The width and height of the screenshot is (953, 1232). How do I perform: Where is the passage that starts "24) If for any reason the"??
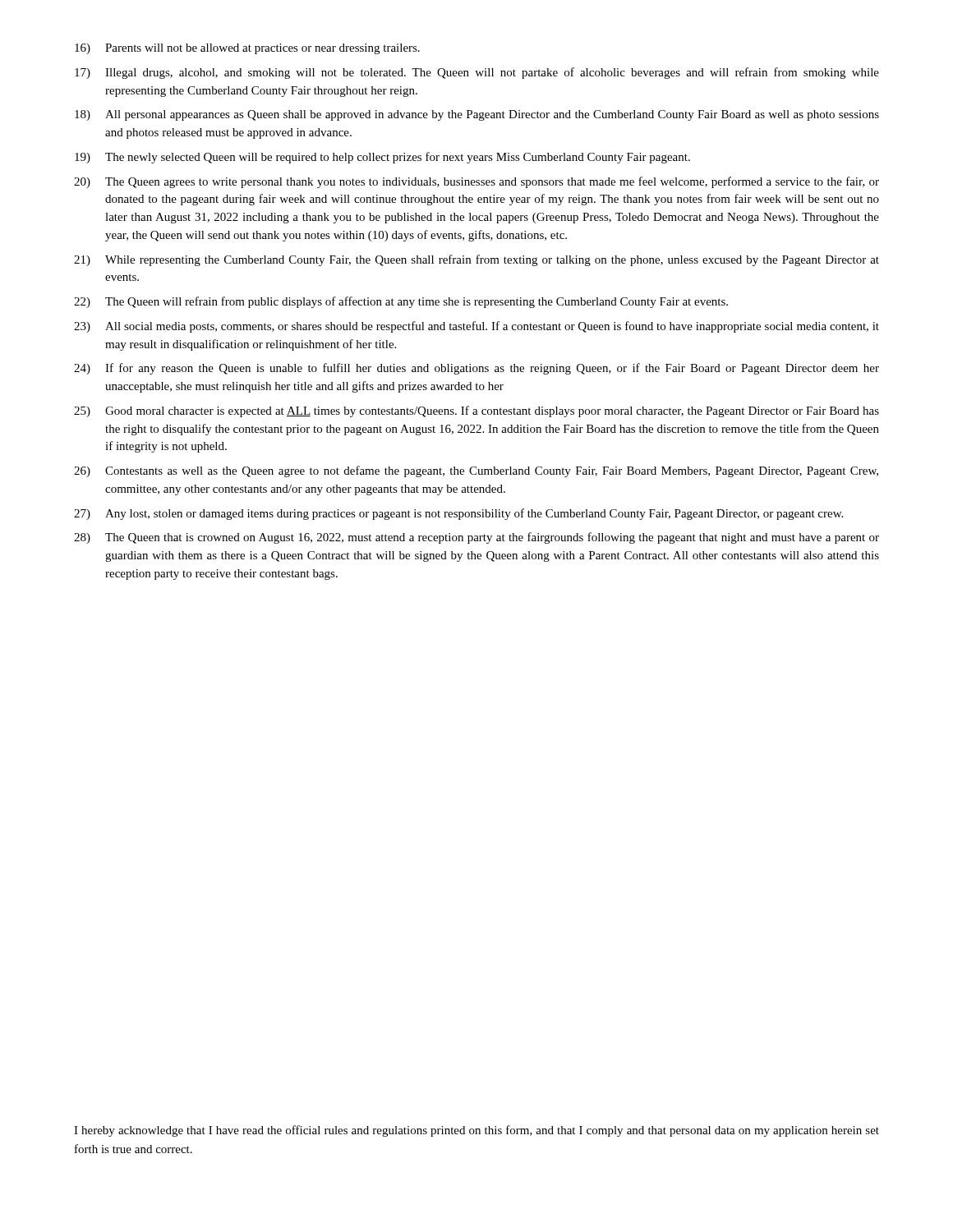click(x=476, y=378)
